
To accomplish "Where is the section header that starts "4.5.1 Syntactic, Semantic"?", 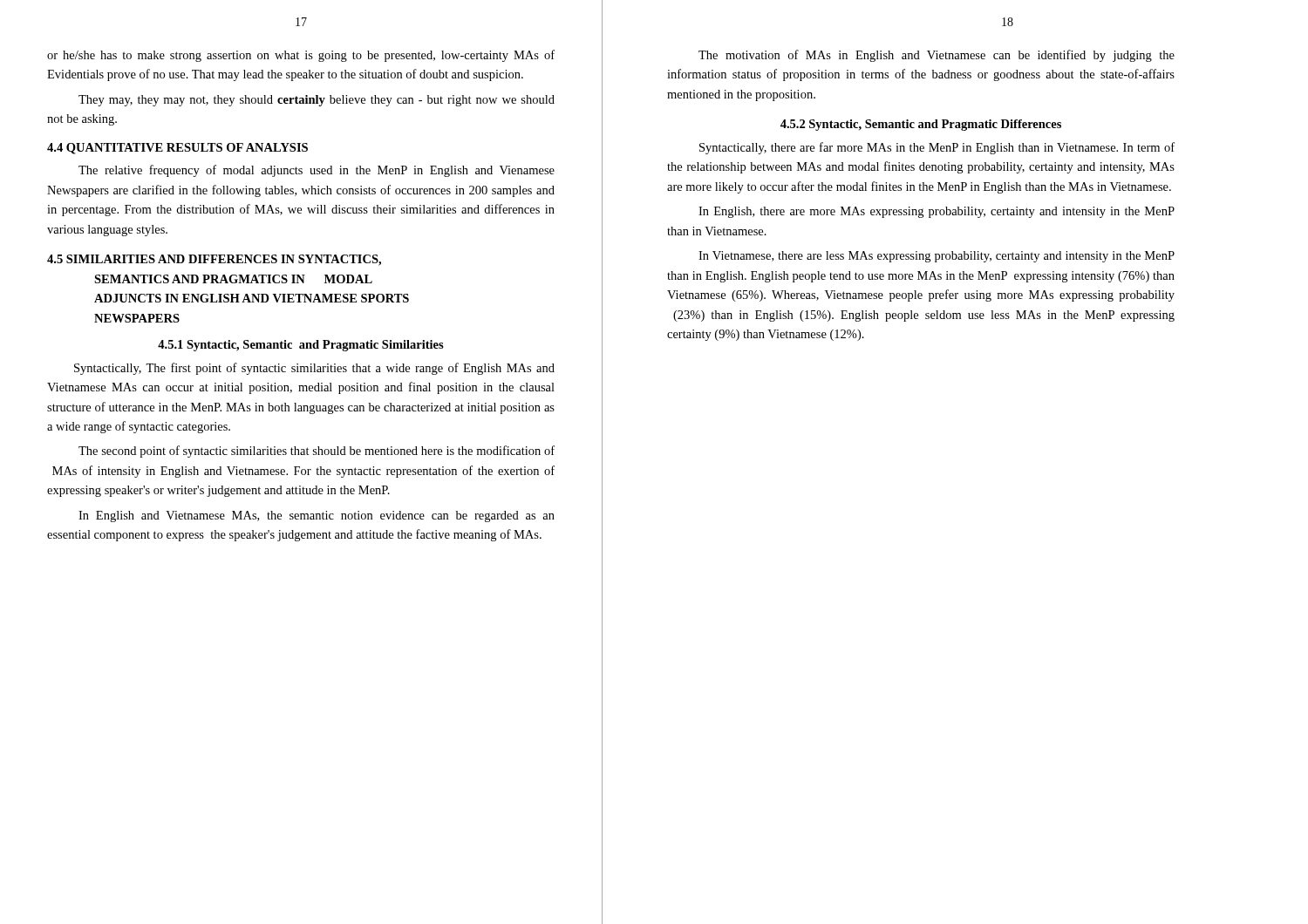I will 301,345.
